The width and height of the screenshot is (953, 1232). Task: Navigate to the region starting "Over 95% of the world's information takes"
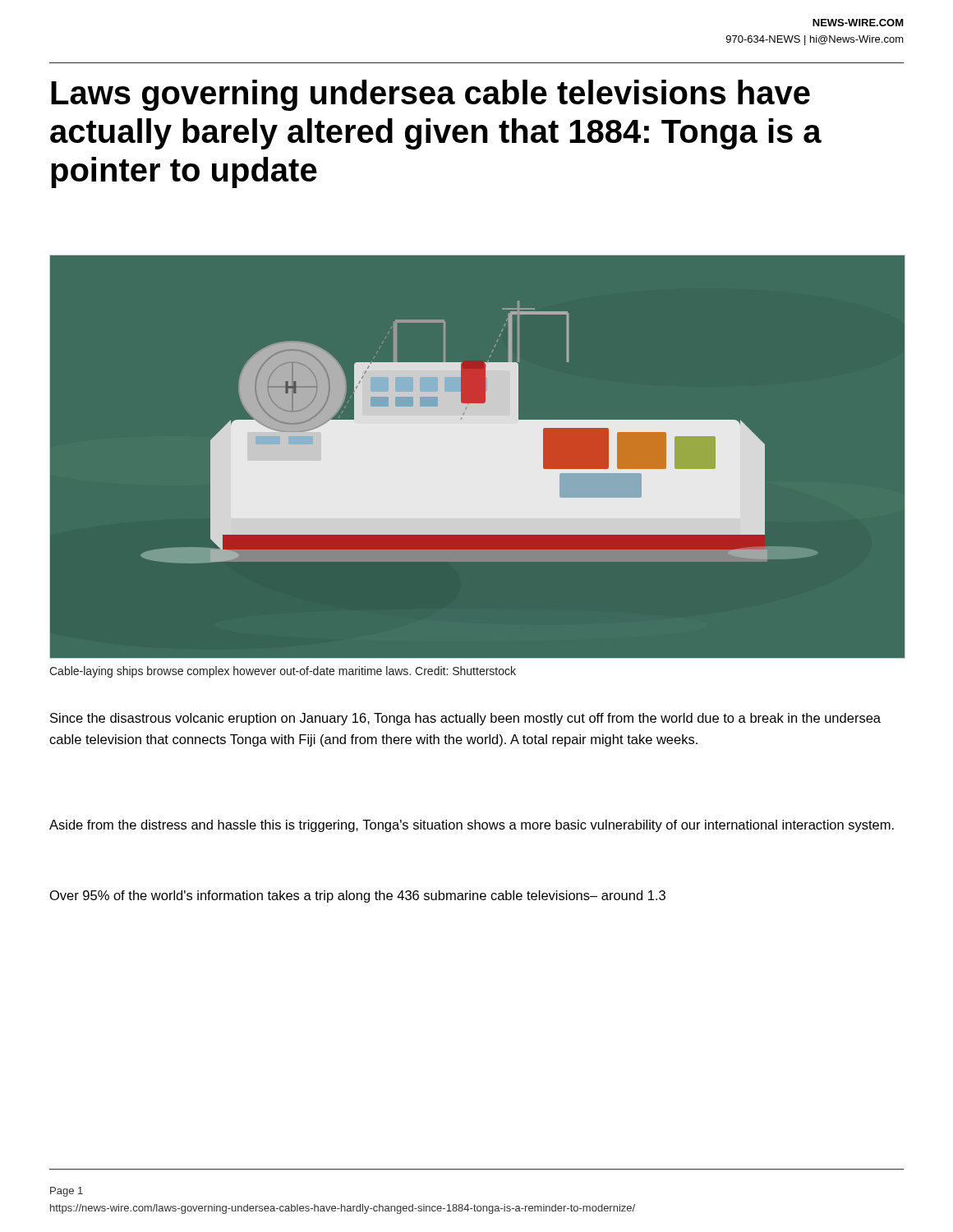[358, 895]
